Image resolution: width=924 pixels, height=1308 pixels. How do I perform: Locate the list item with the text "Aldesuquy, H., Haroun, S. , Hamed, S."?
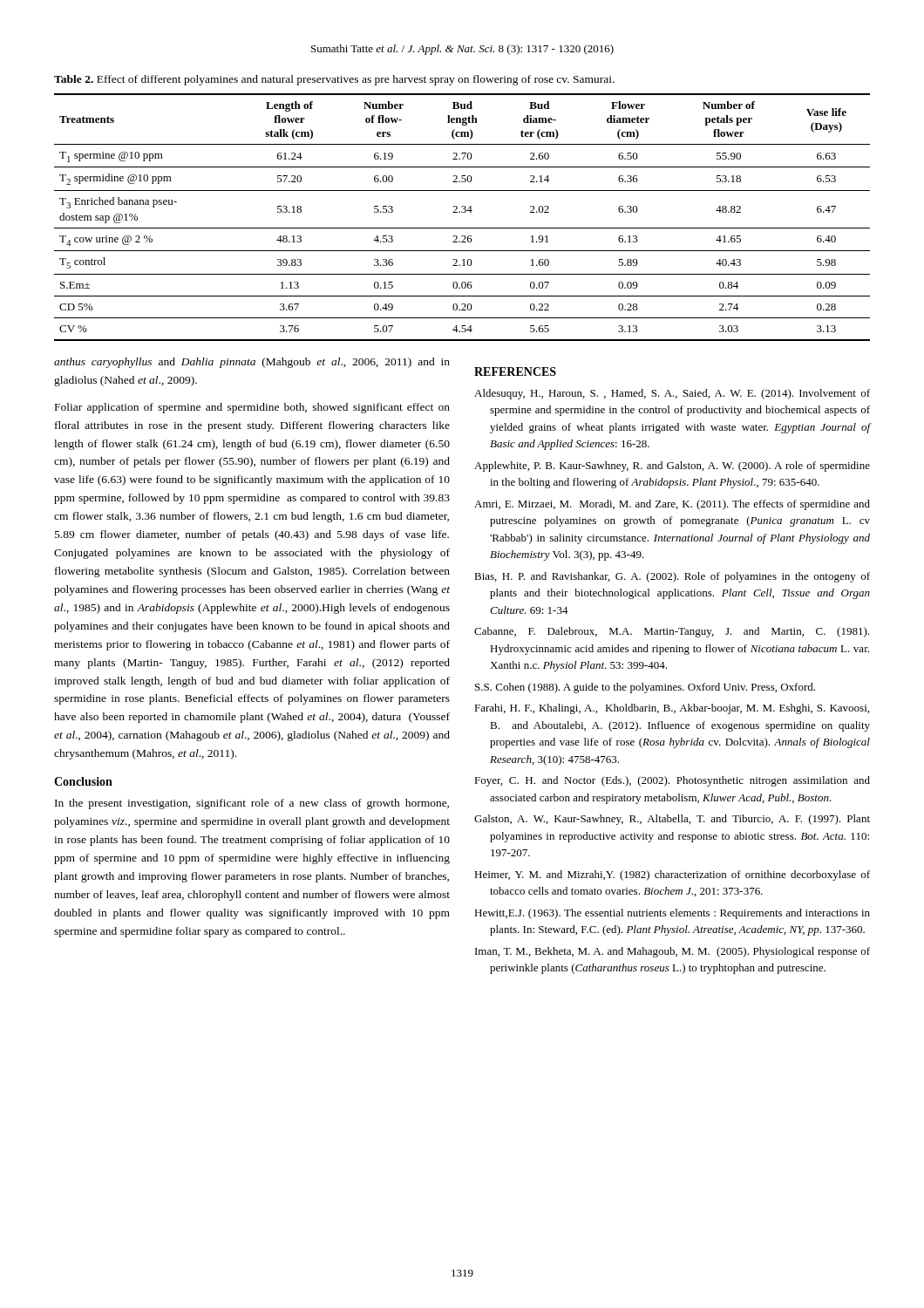click(x=672, y=418)
